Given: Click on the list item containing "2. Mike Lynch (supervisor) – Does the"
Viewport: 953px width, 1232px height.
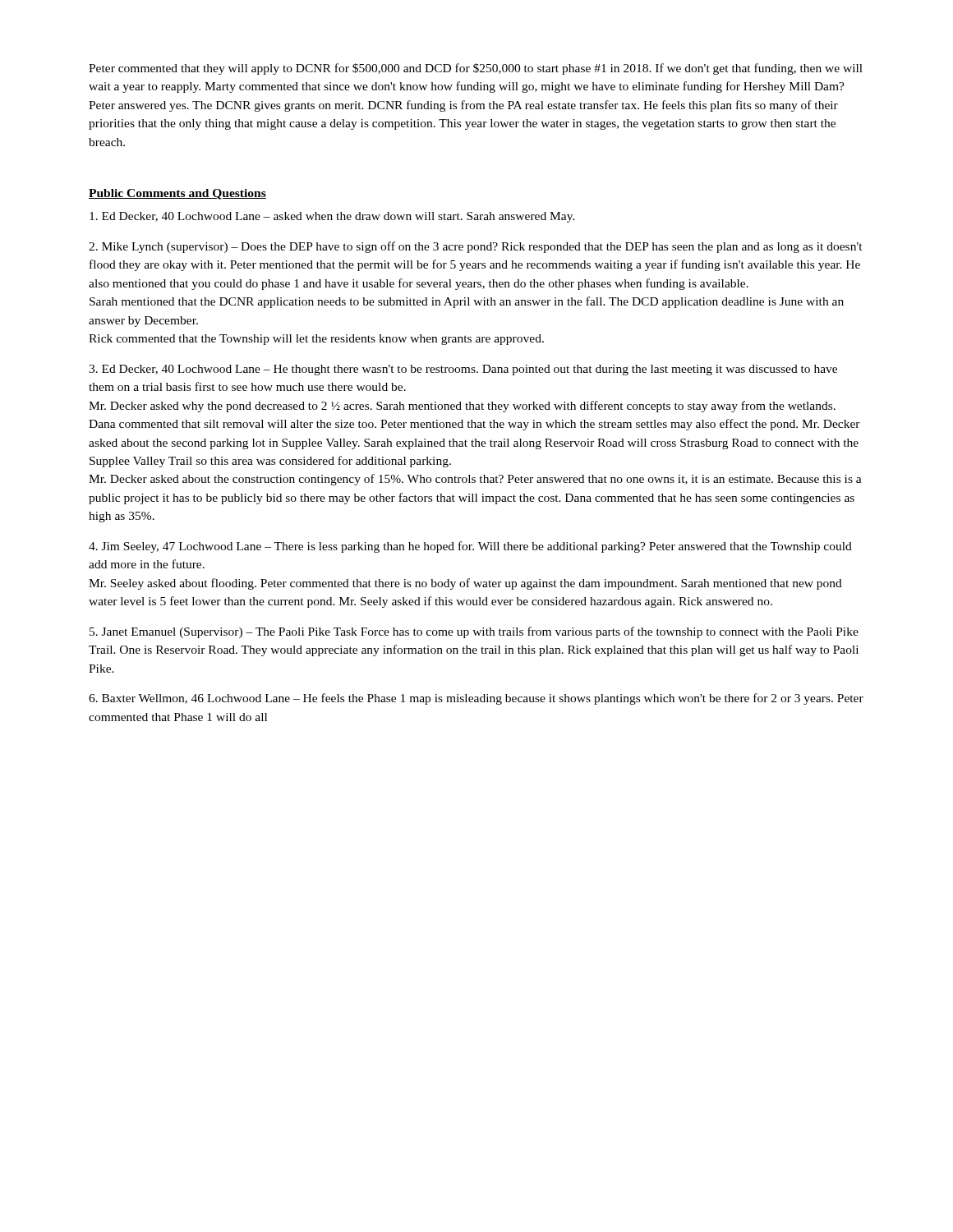Looking at the screenshot, I should click(475, 292).
